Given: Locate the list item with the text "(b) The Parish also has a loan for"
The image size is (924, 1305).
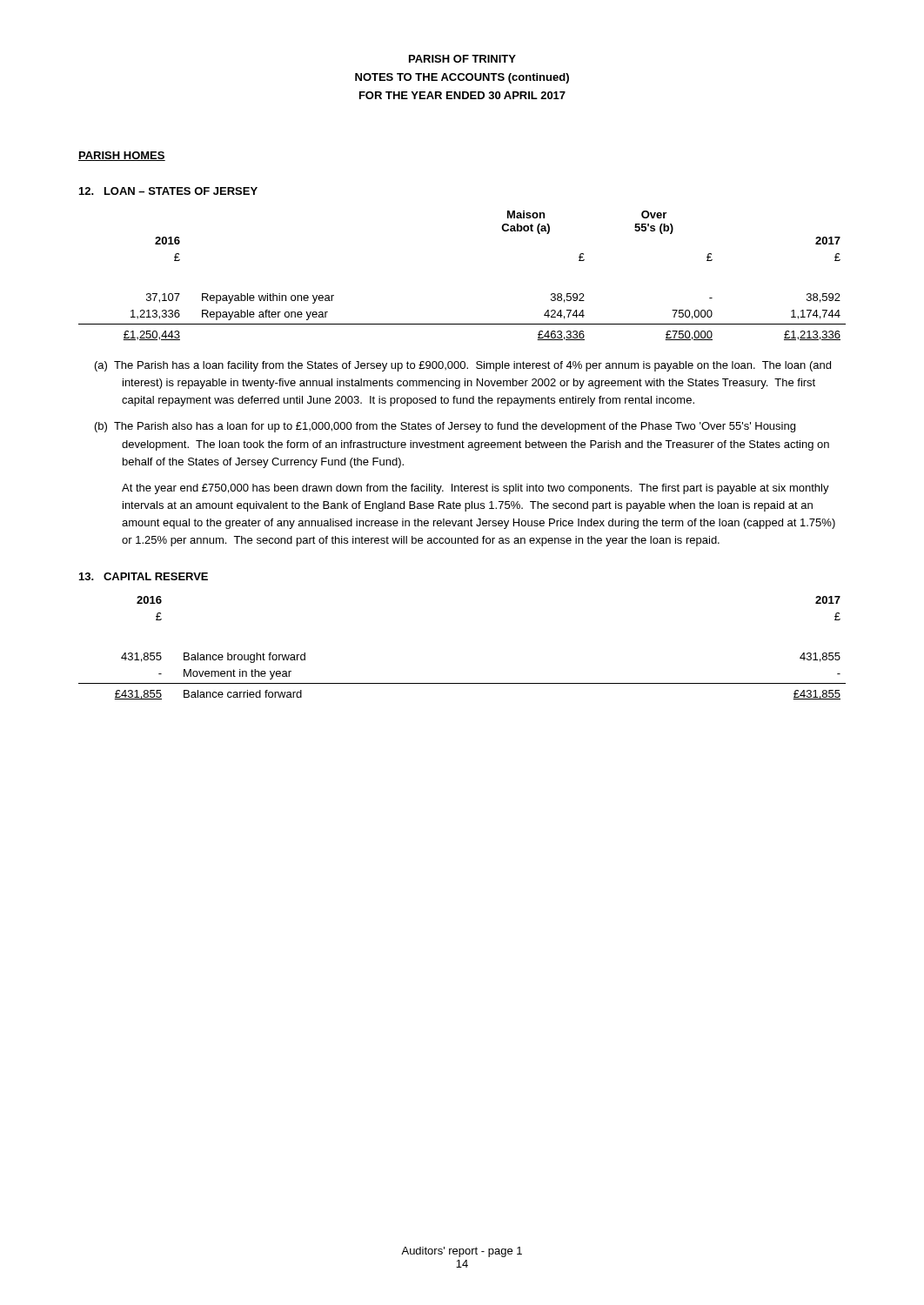Looking at the screenshot, I should [x=462, y=444].
